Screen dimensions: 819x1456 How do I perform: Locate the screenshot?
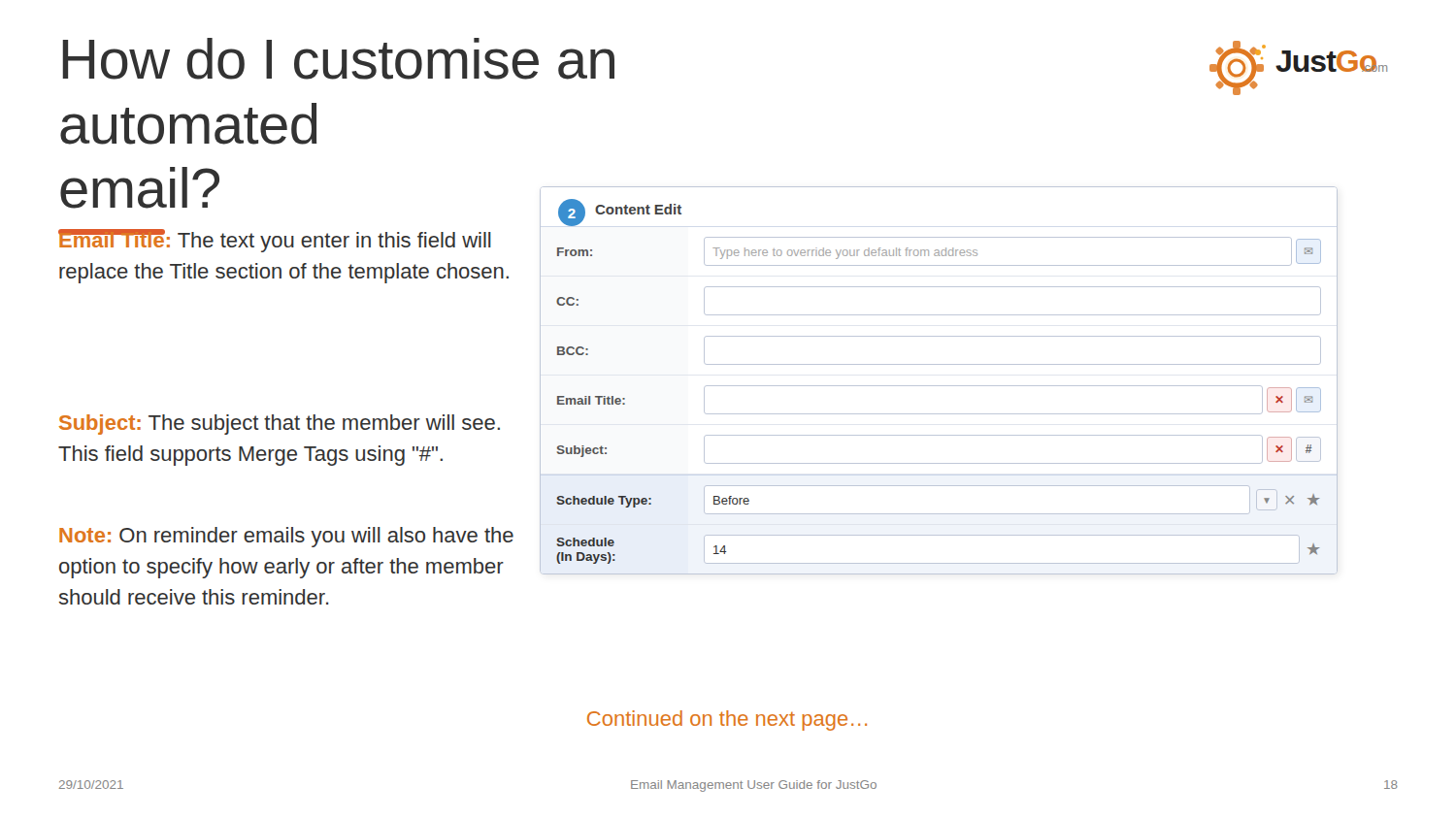pyautogui.click(x=947, y=380)
